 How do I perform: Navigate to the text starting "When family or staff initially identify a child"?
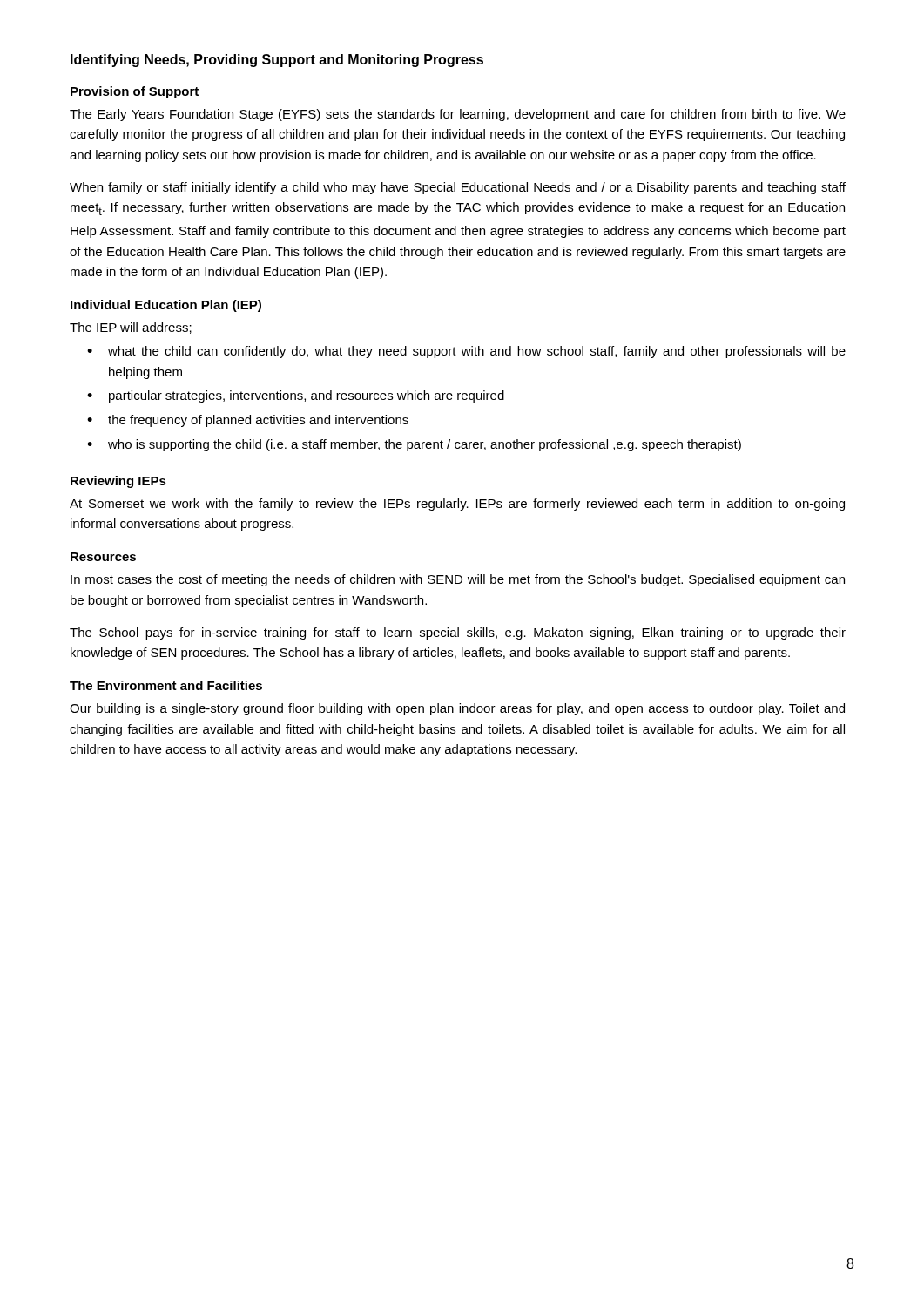(458, 229)
